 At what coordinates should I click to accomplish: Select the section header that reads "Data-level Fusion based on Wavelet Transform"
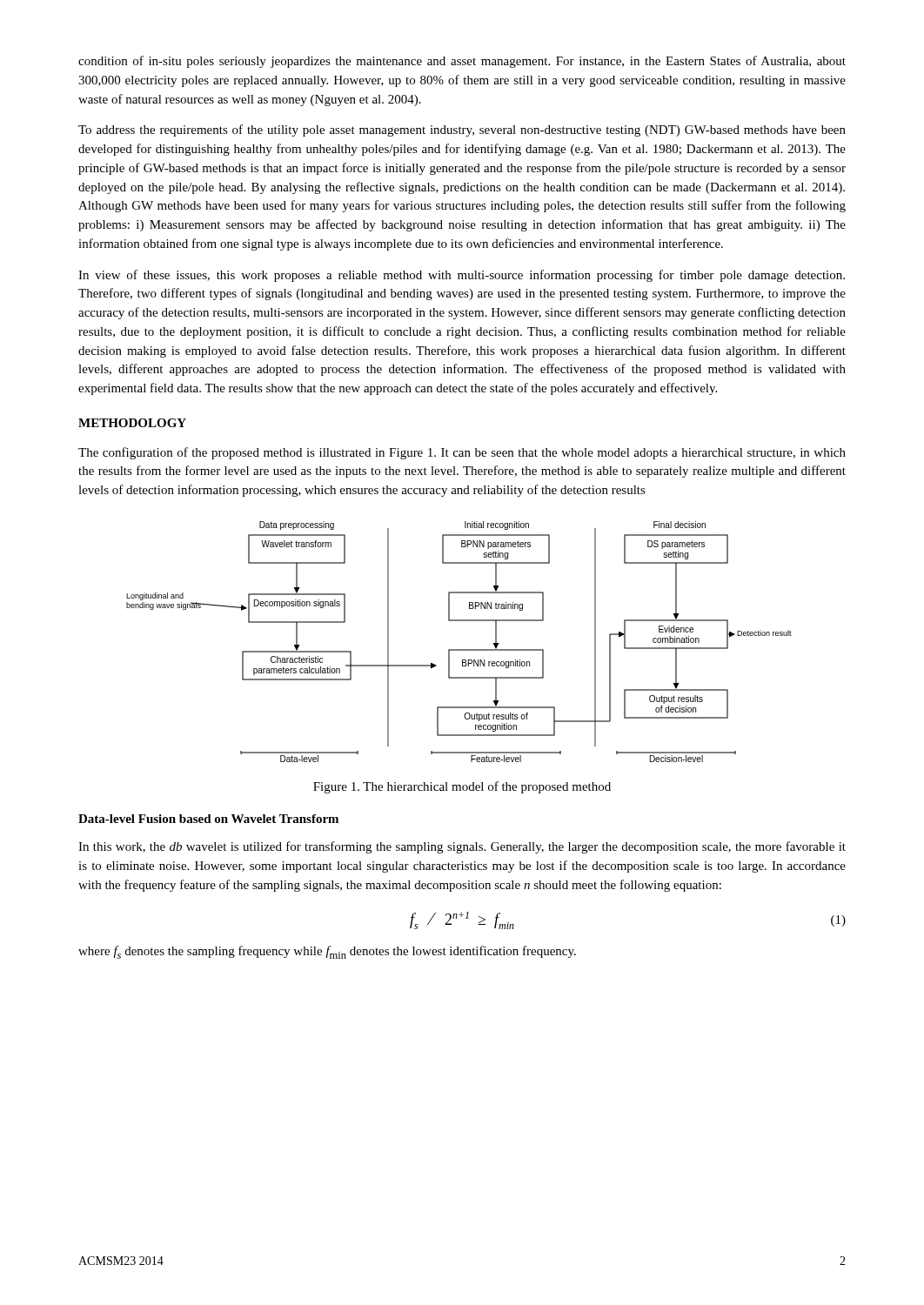[x=209, y=819]
